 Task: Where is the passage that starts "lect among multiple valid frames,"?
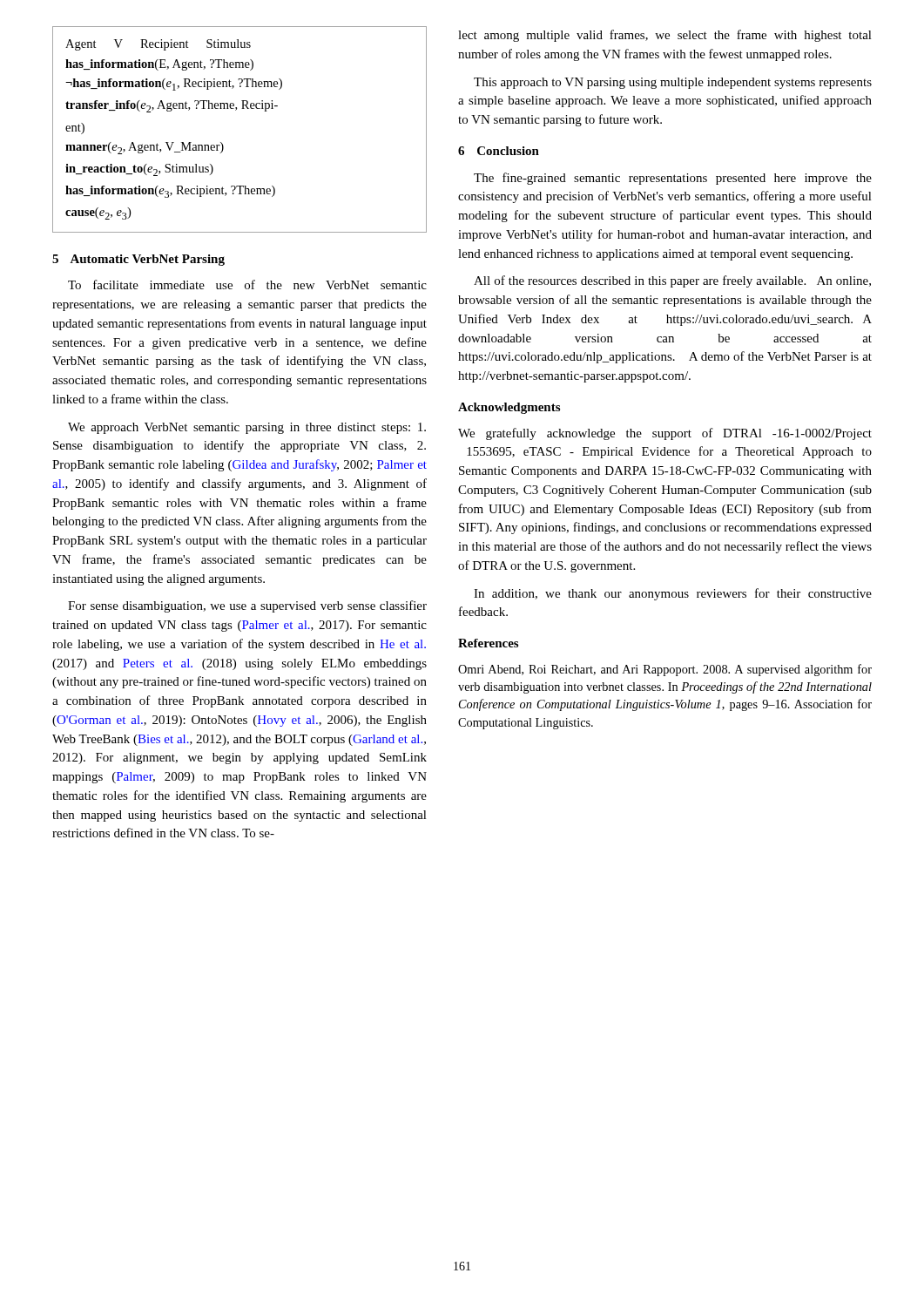click(x=665, y=78)
